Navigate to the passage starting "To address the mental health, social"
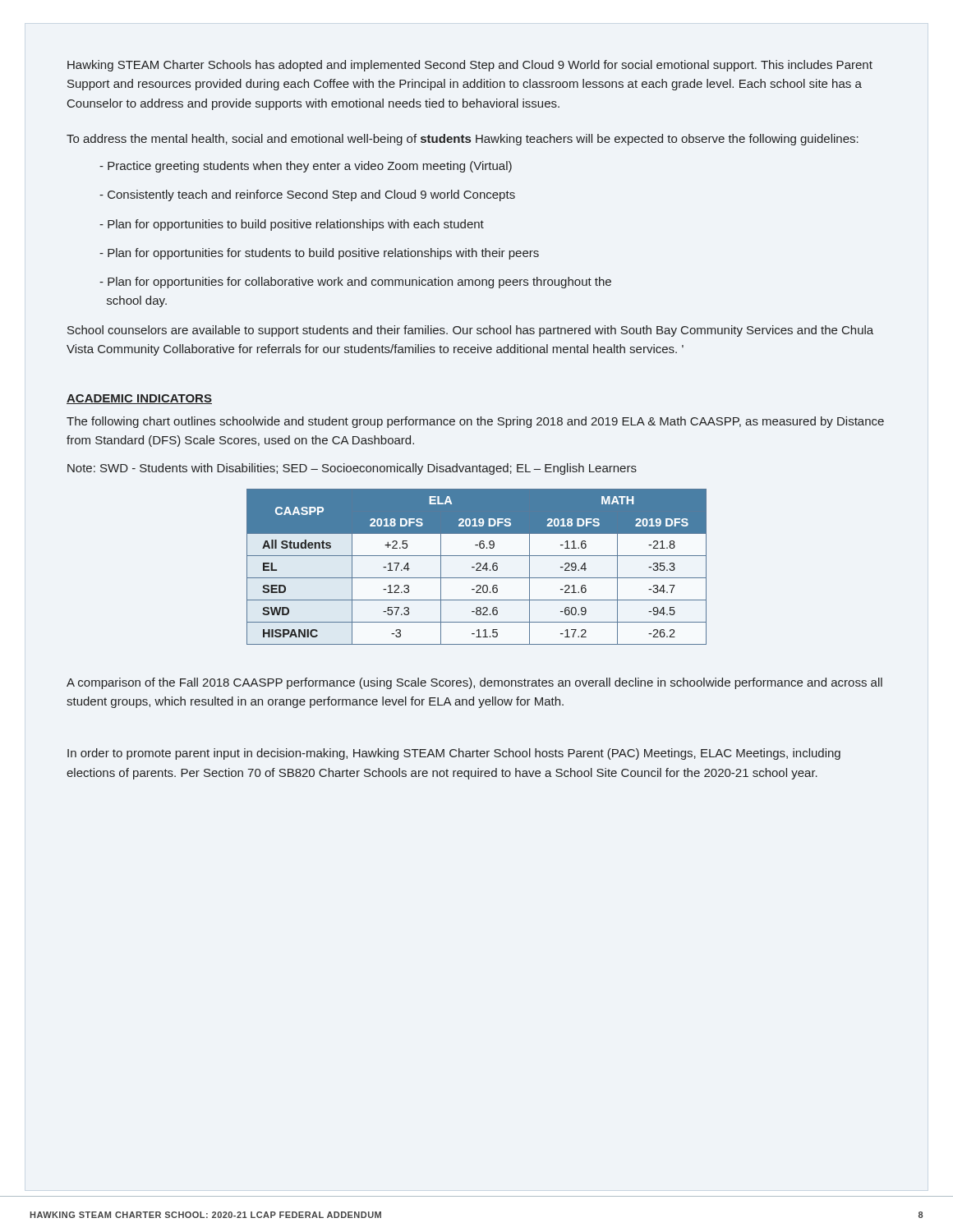The height and width of the screenshot is (1232, 953). click(463, 138)
